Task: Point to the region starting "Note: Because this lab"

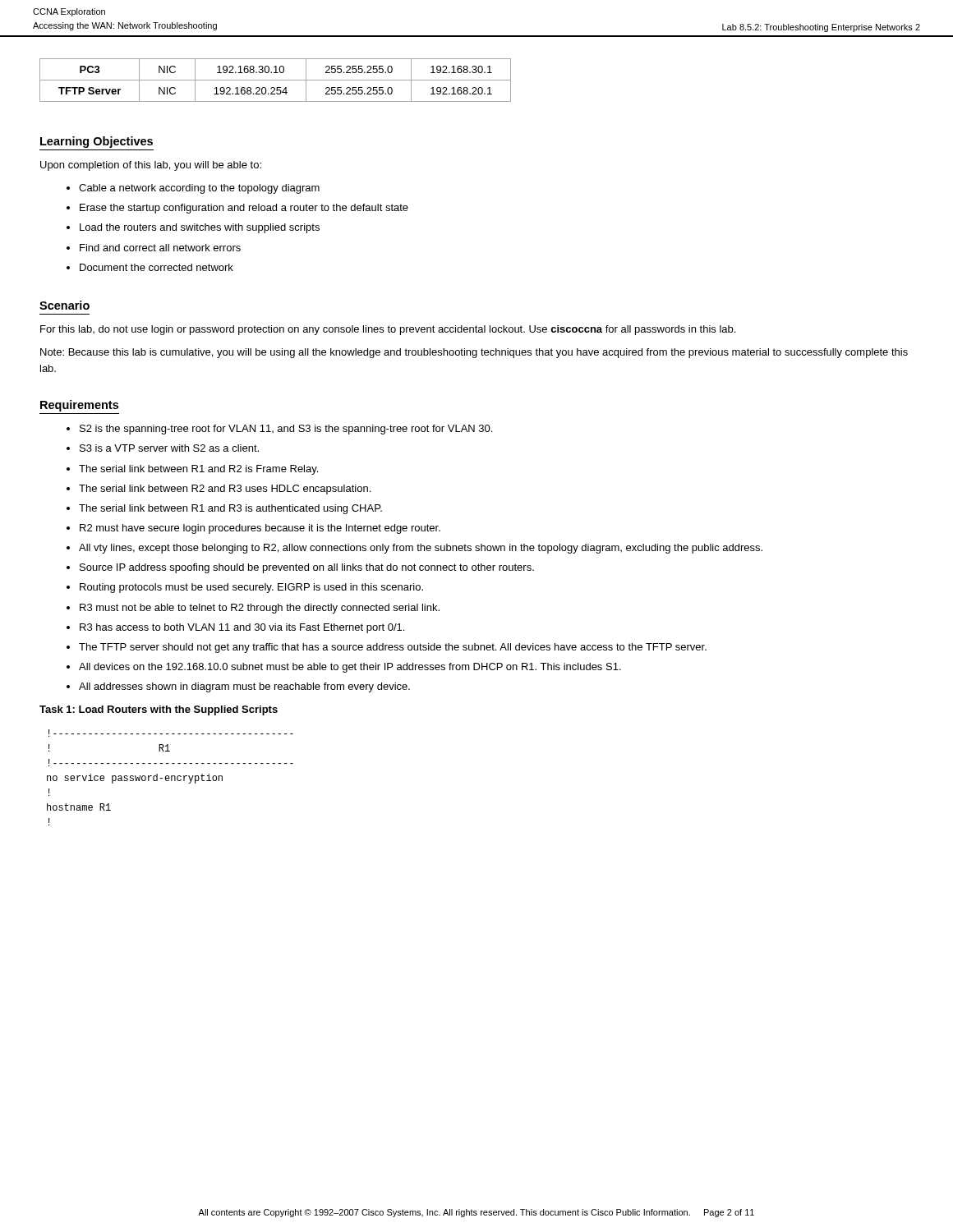Action: 474,360
